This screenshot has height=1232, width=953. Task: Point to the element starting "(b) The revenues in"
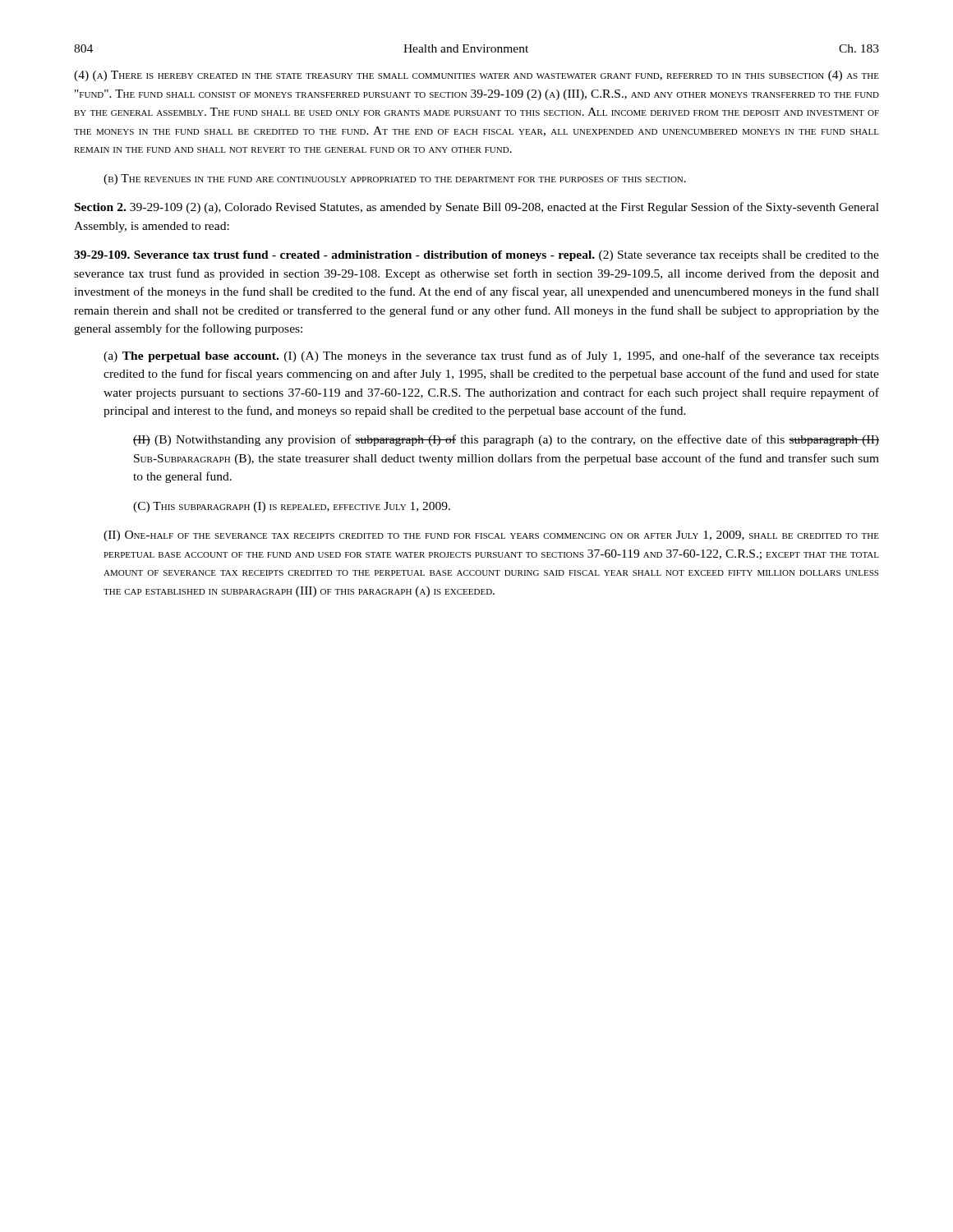(395, 178)
